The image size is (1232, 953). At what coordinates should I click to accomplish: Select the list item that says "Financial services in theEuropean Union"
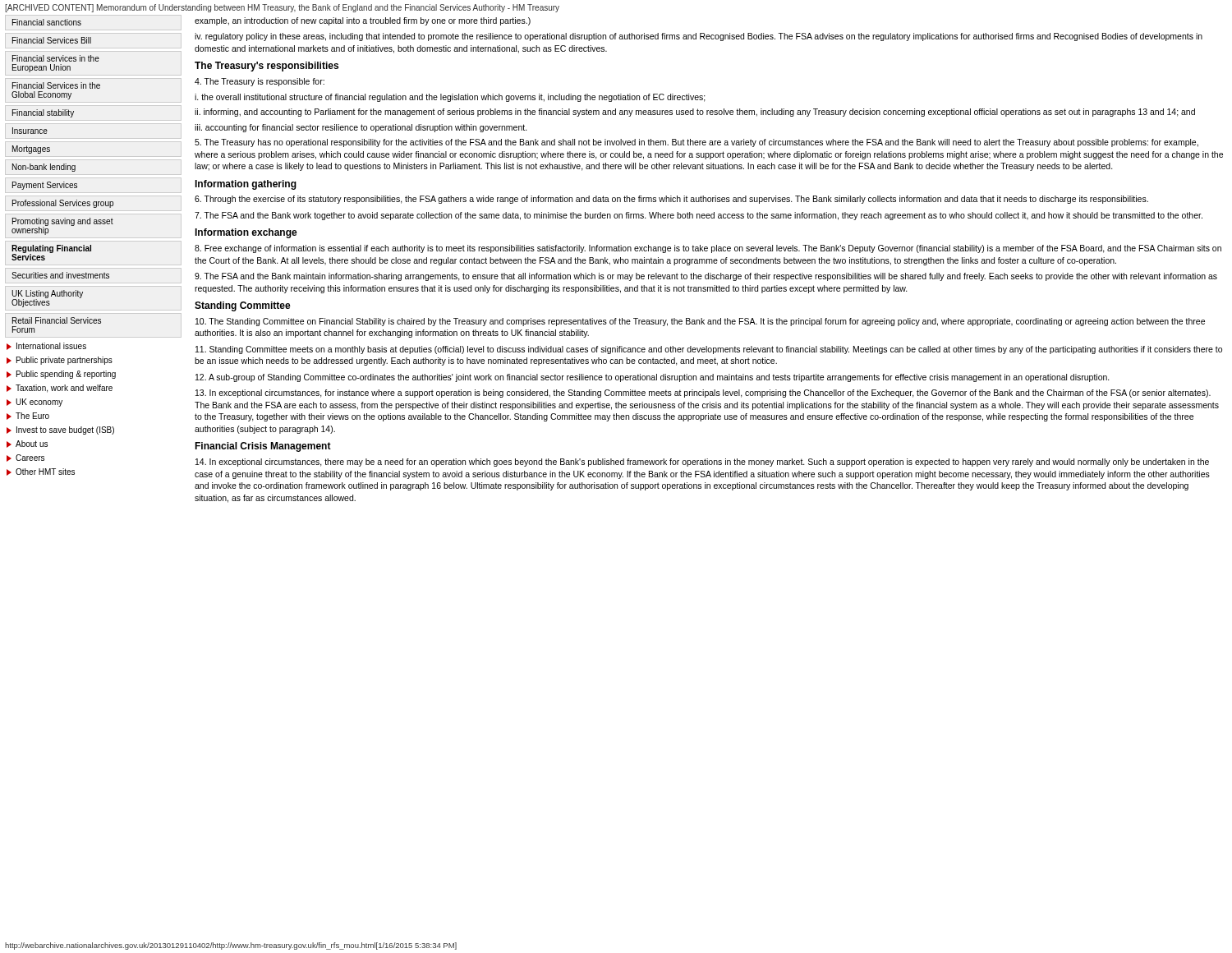[55, 63]
